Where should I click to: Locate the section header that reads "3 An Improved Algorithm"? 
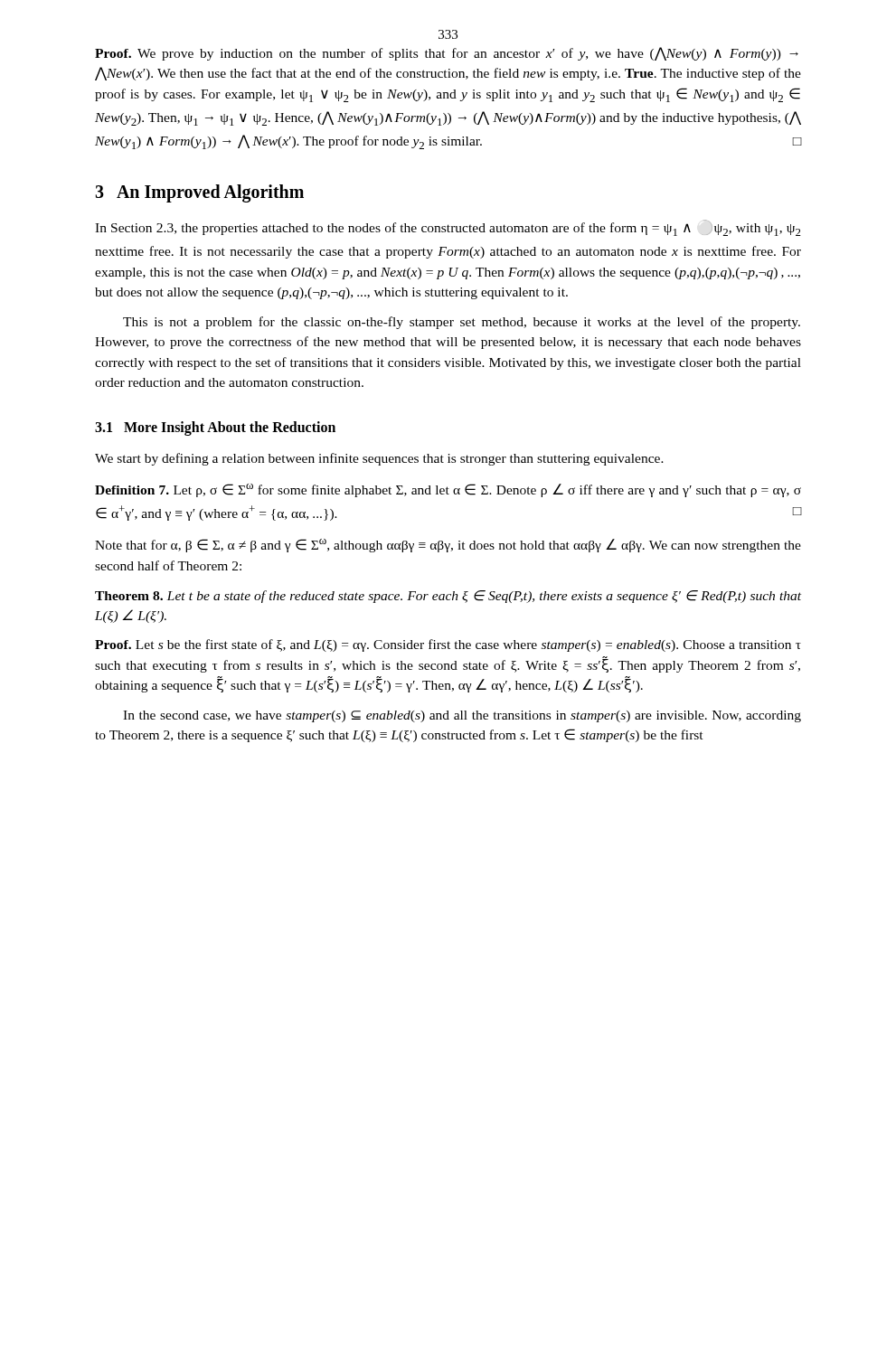[200, 192]
